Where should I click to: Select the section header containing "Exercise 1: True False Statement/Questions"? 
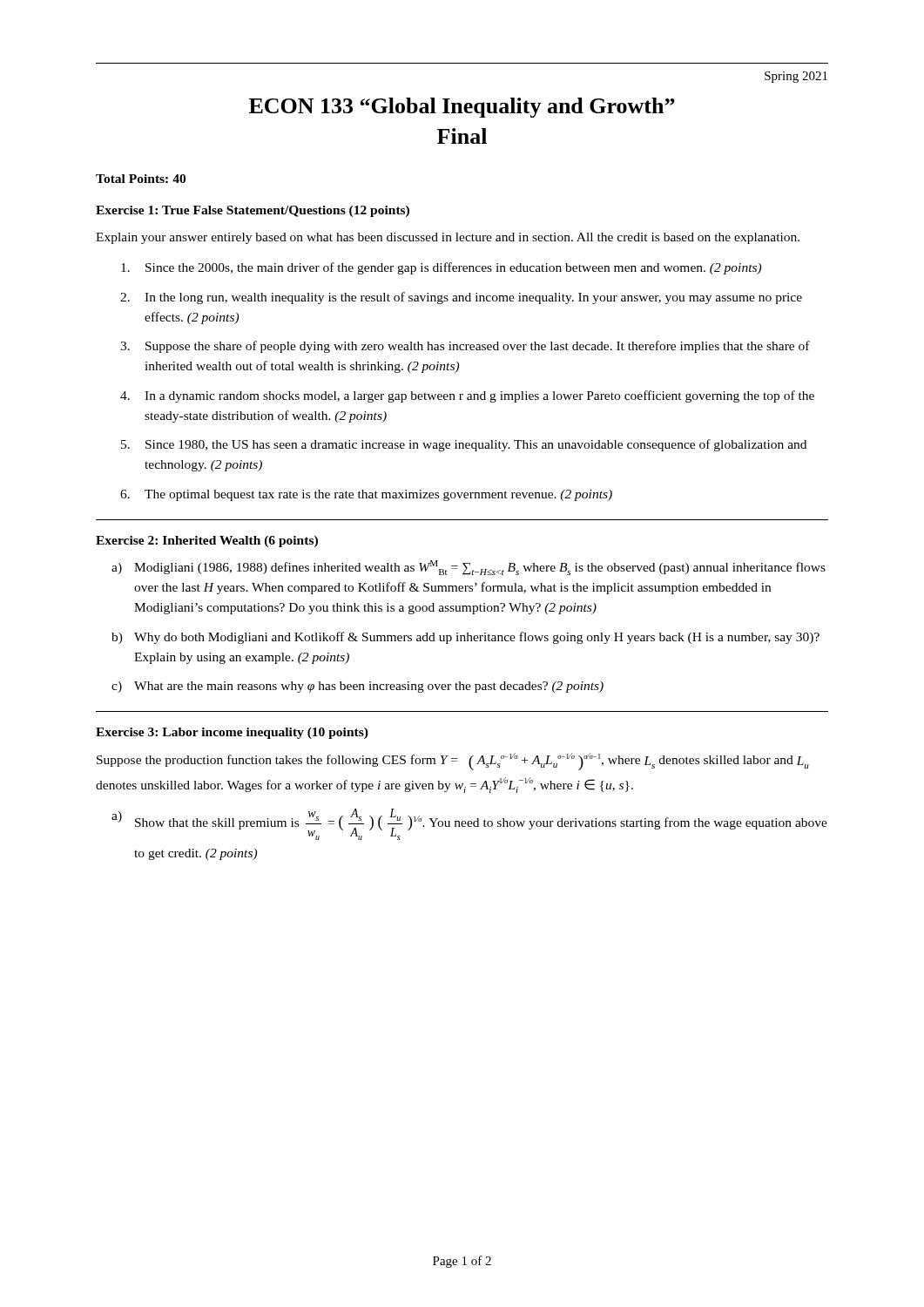pyautogui.click(x=253, y=210)
